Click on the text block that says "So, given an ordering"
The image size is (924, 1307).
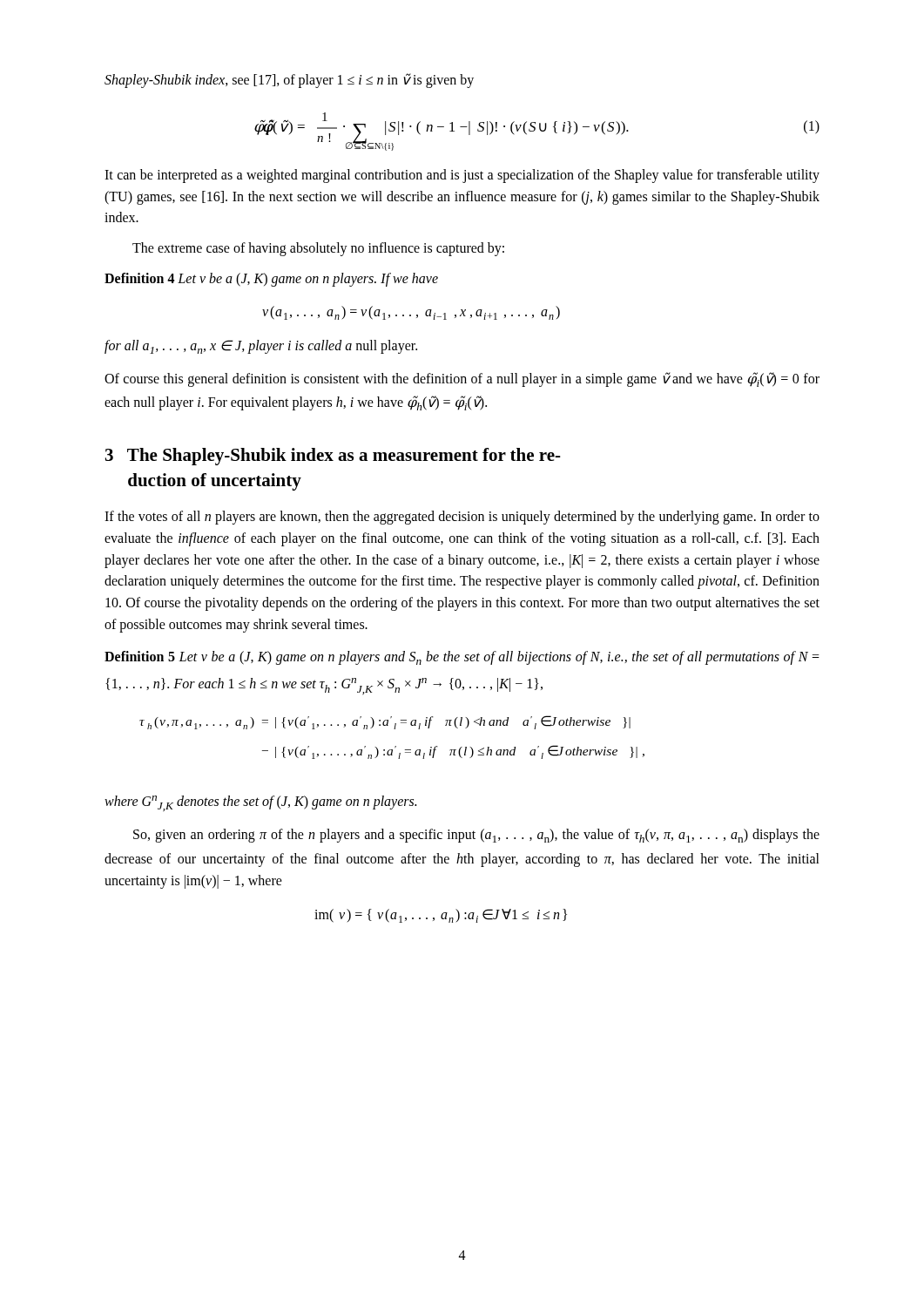[x=462, y=857]
